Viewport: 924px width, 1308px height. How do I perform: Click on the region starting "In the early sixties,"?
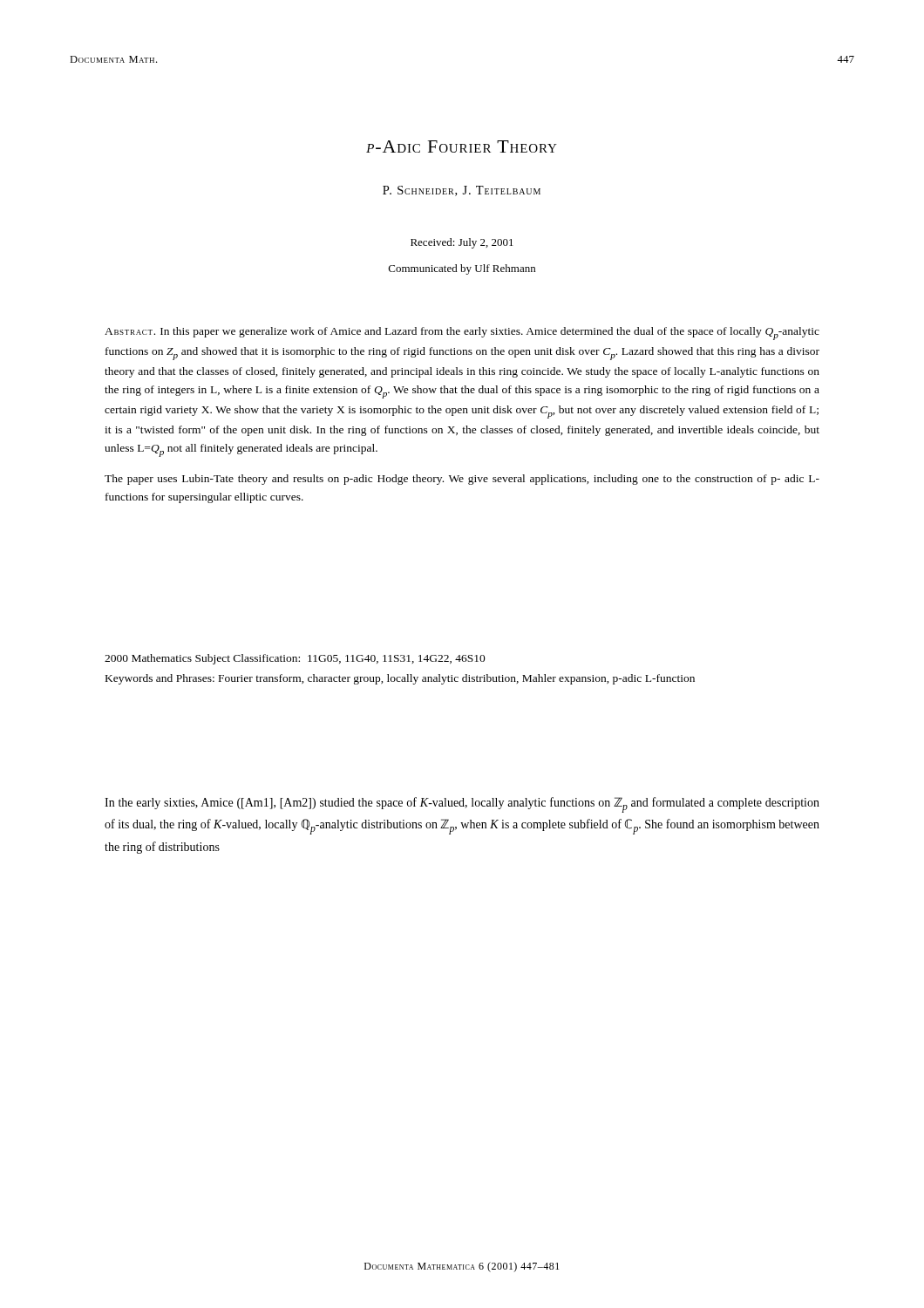tap(462, 826)
